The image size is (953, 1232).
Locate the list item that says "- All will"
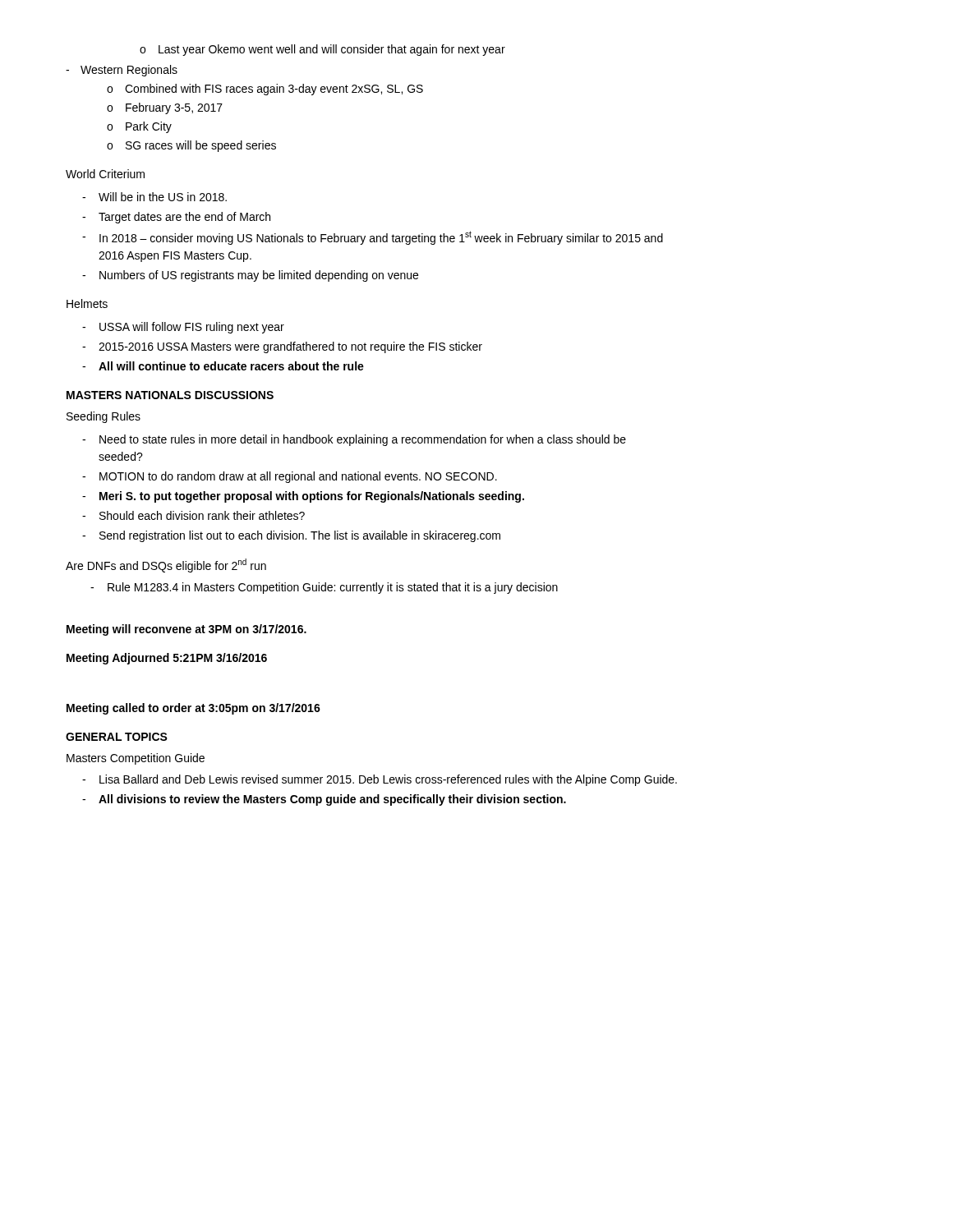coord(223,366)
